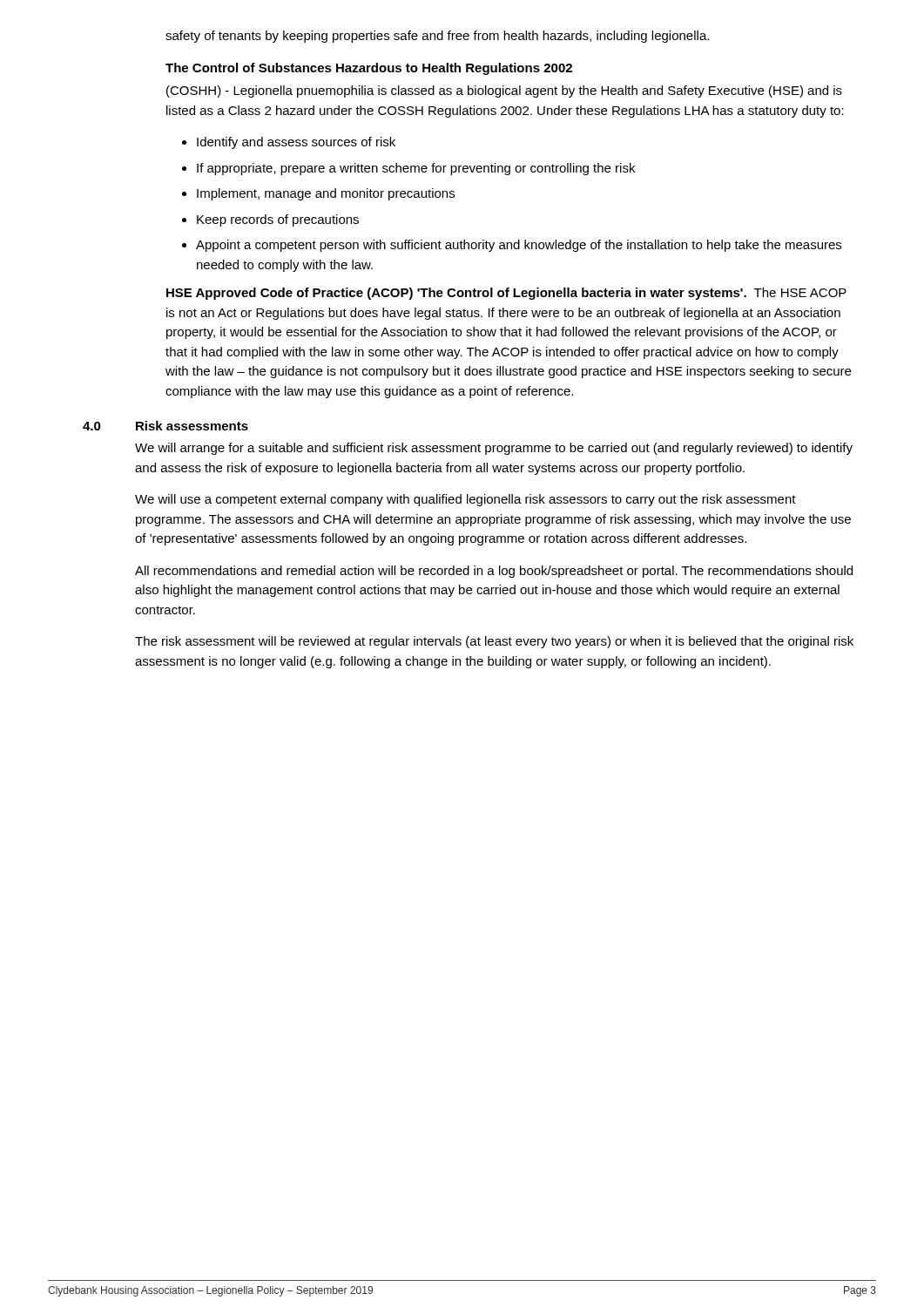Image resolution: width=924 pixels, height=1307 pixels.
Task: Point to the element starting "We will arrange for a suitable and"
Action: [494, 457]
